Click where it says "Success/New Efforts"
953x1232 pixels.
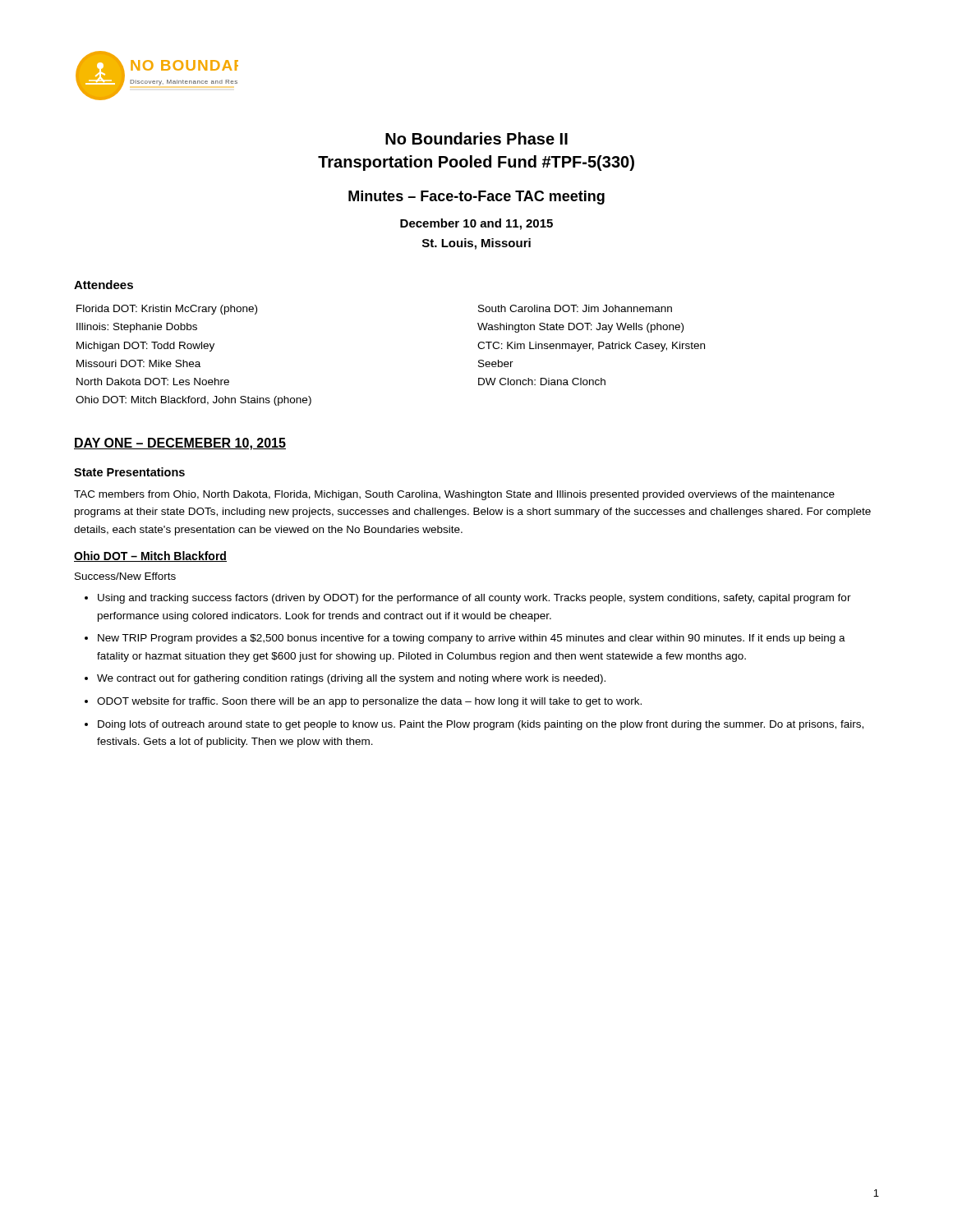pos(125,576)
